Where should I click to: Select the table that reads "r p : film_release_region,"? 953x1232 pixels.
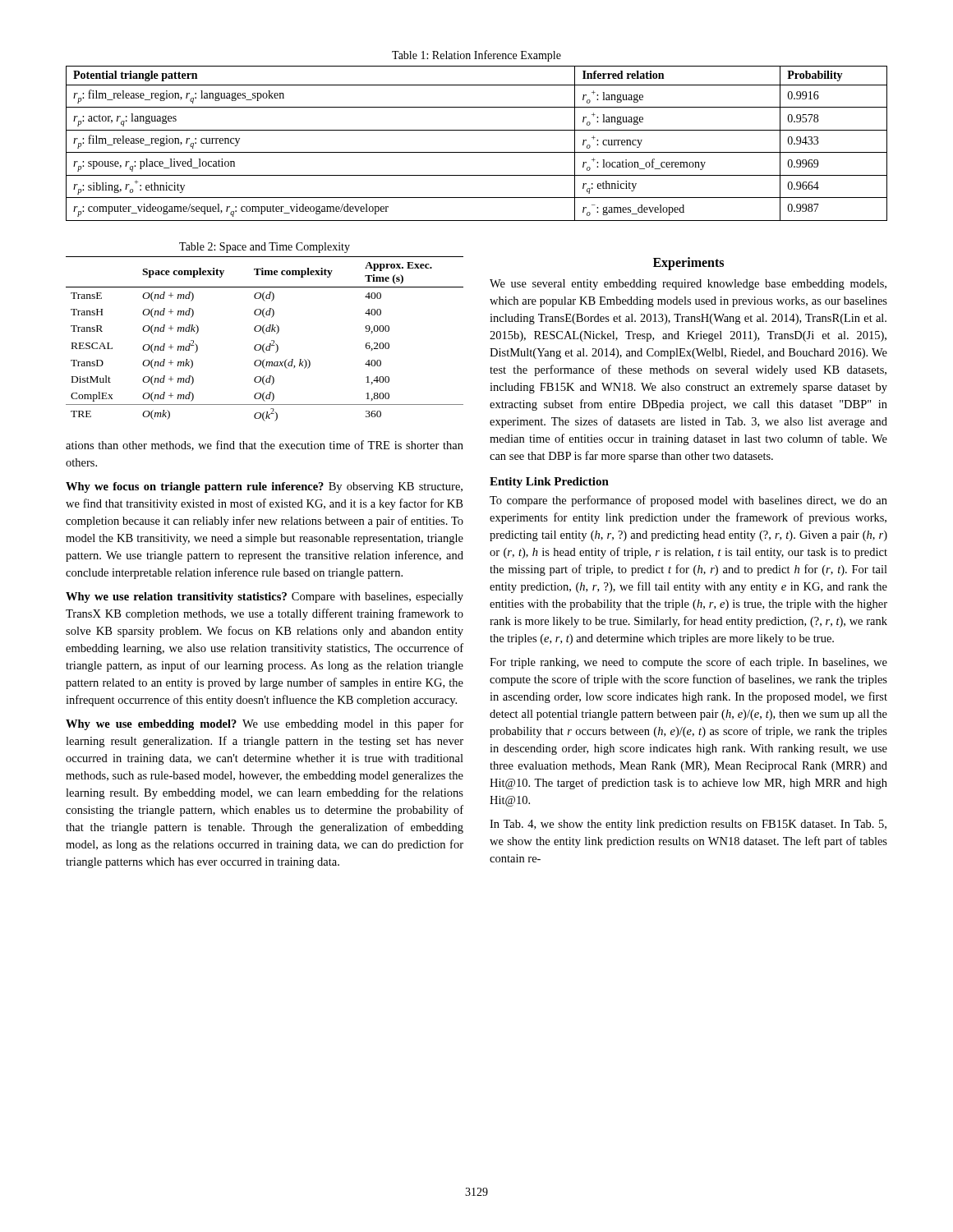pyautogui.click(x=476, y=143)
